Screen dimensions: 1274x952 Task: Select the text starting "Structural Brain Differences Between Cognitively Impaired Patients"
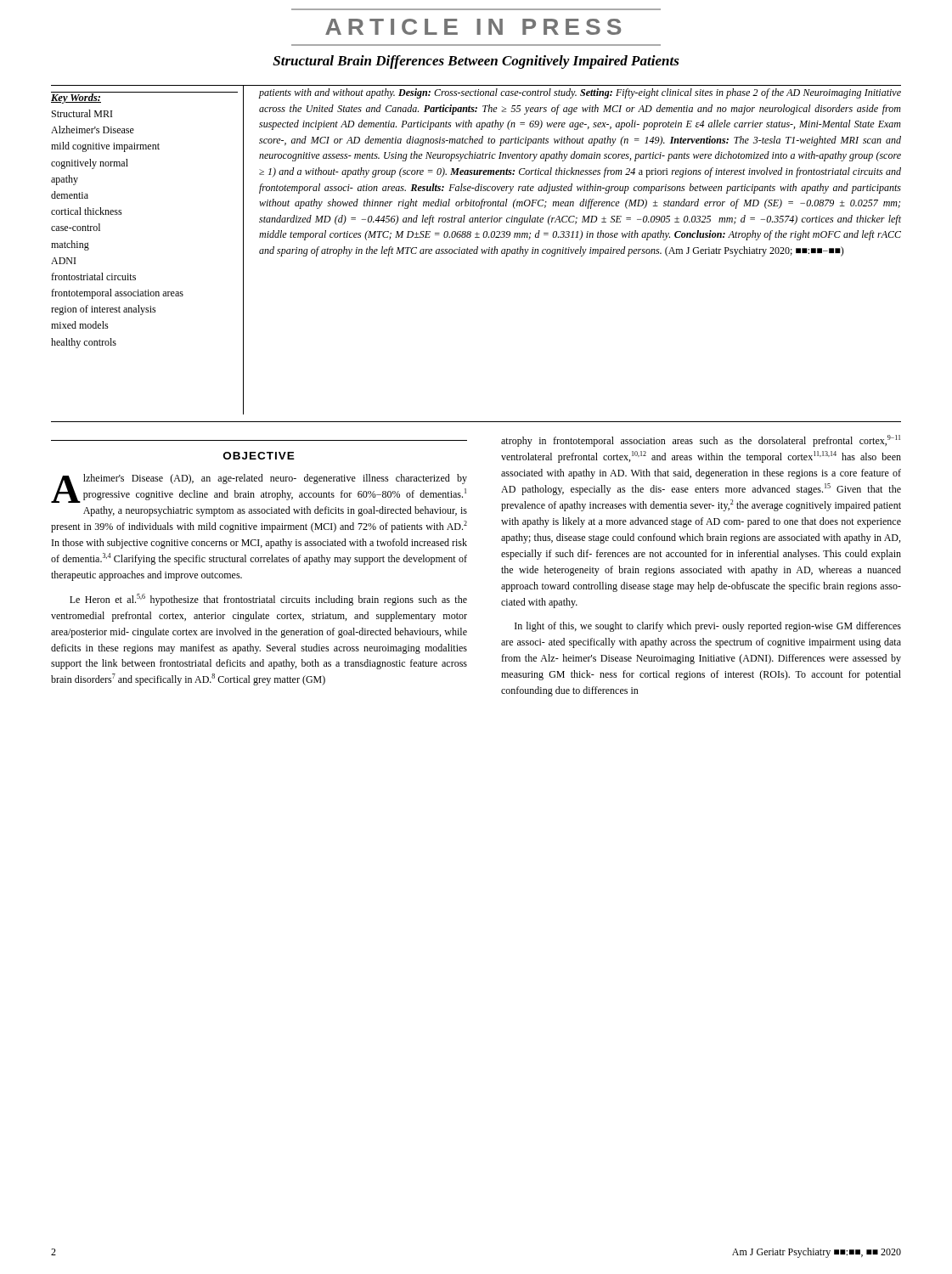(x=476, y=61)
